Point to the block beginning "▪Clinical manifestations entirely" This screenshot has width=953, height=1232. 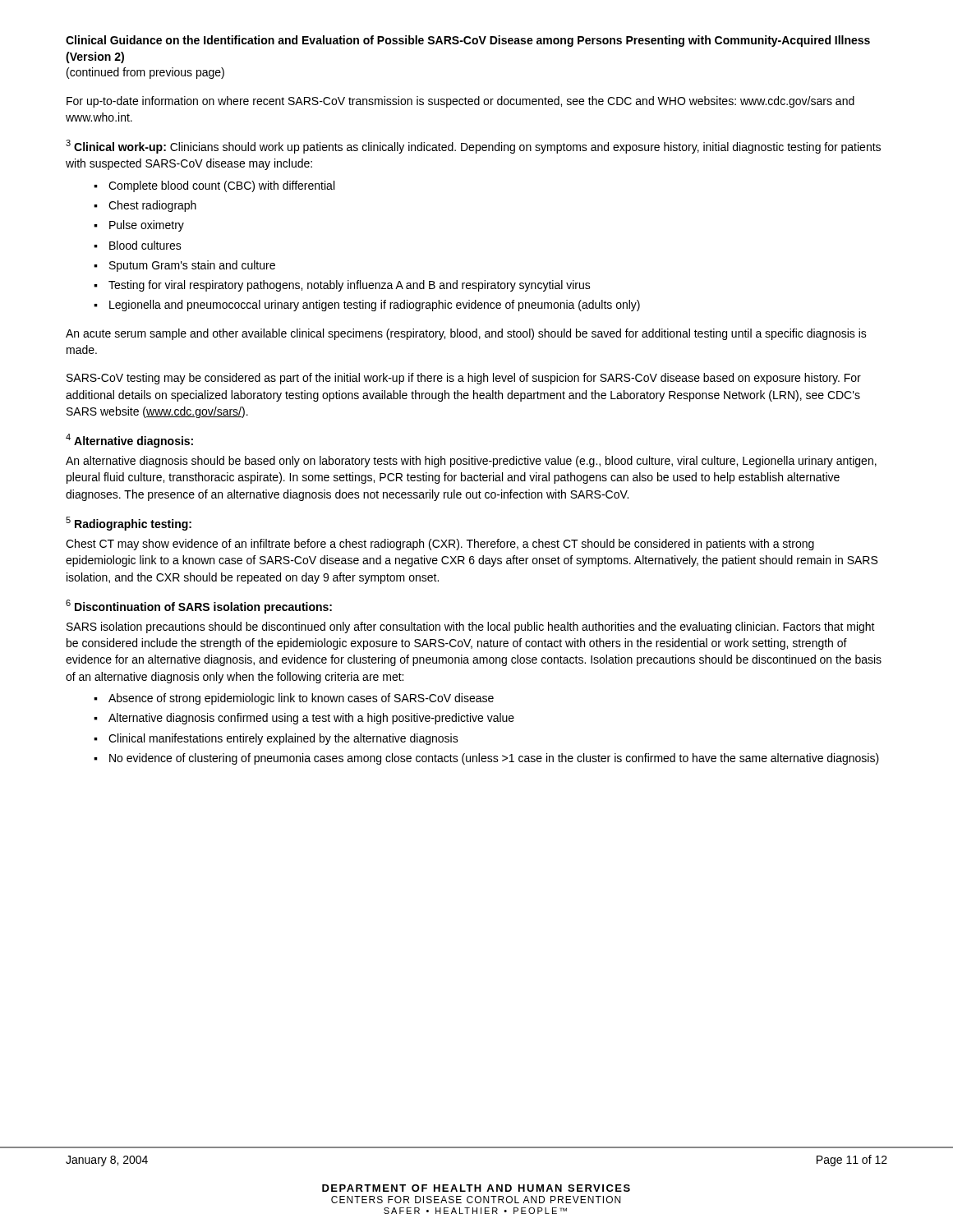point(276,738)
